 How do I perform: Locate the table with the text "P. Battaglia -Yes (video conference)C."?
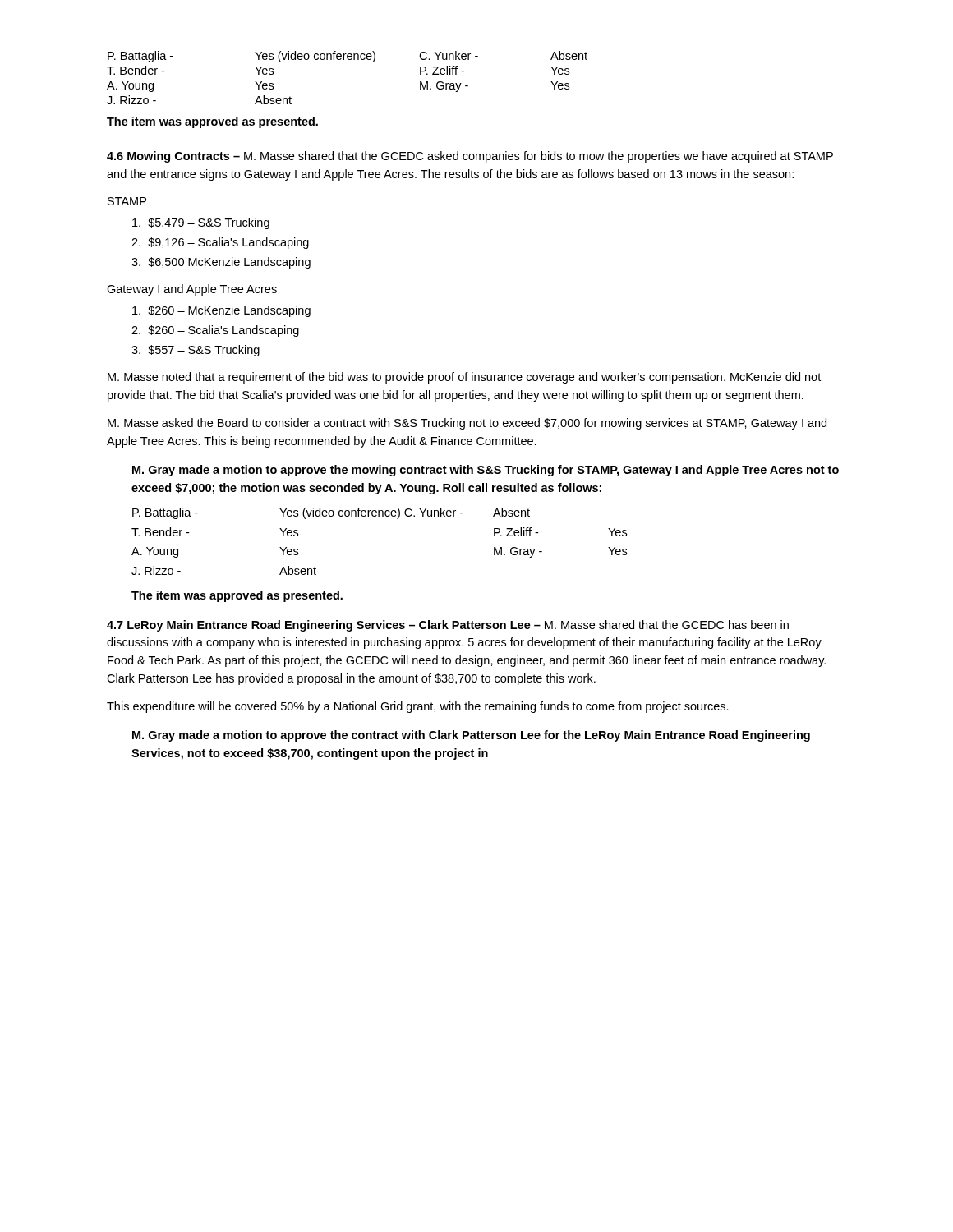click(476, 78)
